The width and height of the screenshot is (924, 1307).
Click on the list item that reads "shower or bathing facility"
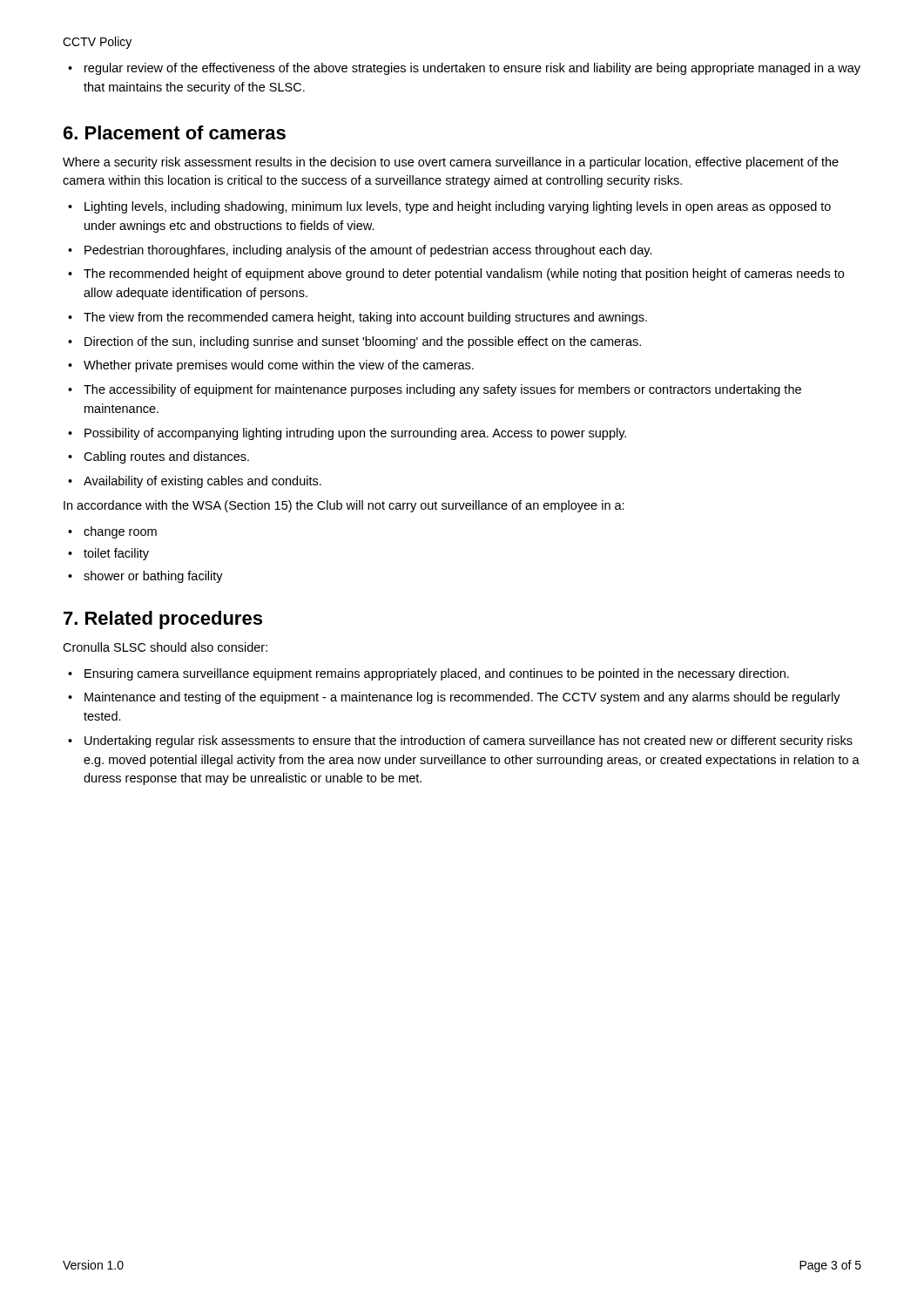point(153,576)
